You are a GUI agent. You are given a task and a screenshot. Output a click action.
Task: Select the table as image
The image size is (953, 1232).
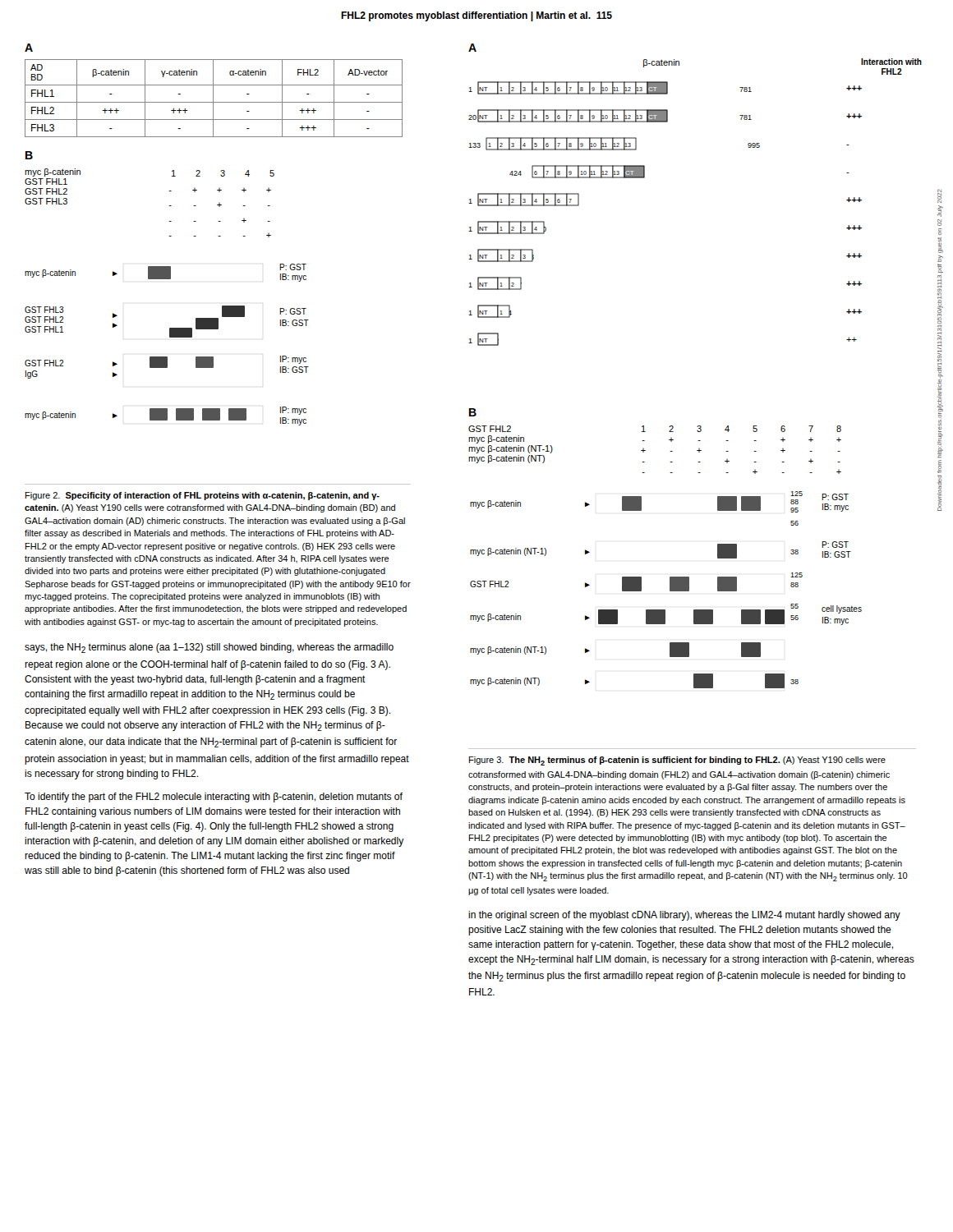click(226, 89)
